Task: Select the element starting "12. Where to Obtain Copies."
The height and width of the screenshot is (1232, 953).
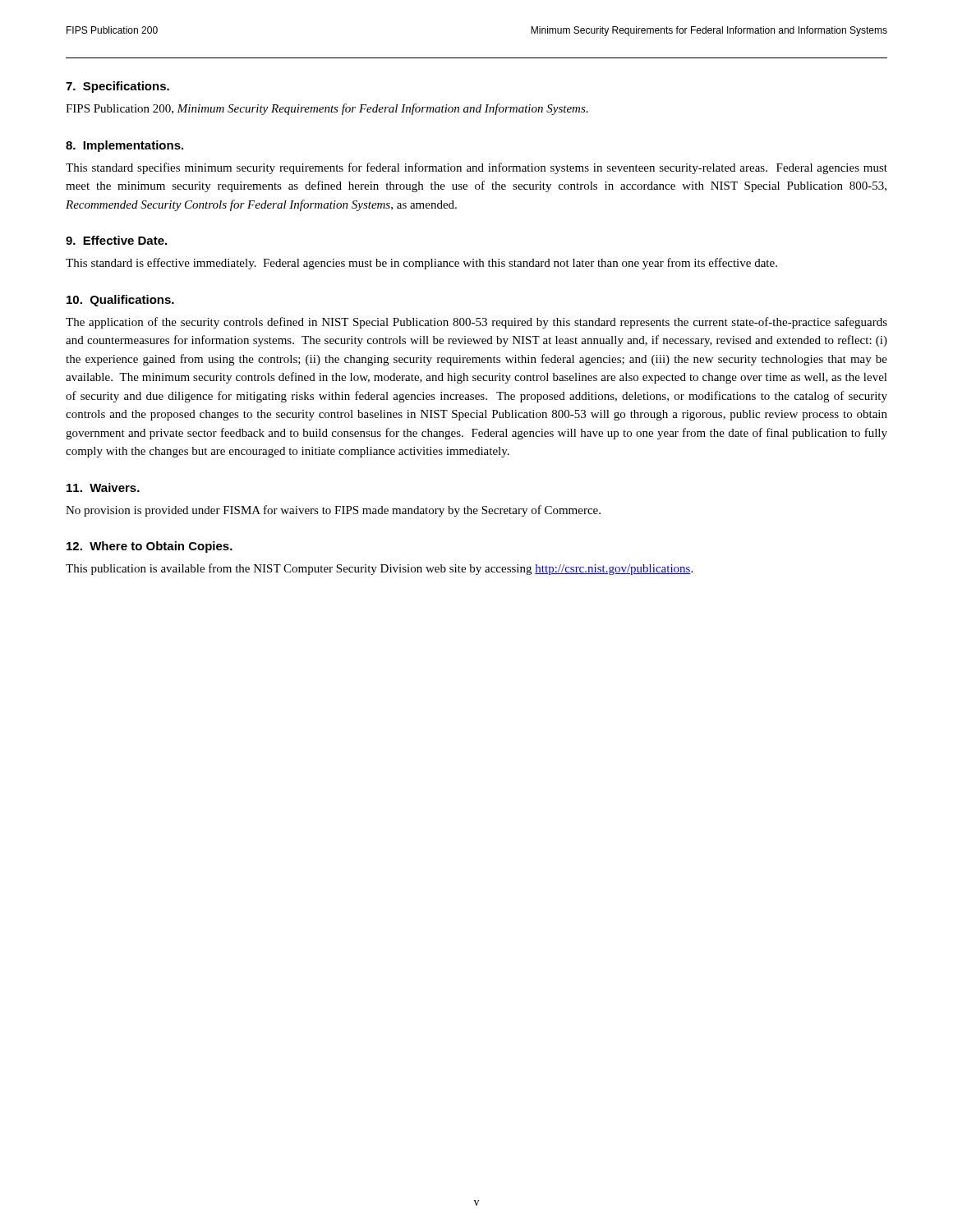Action: coord(149,546)
